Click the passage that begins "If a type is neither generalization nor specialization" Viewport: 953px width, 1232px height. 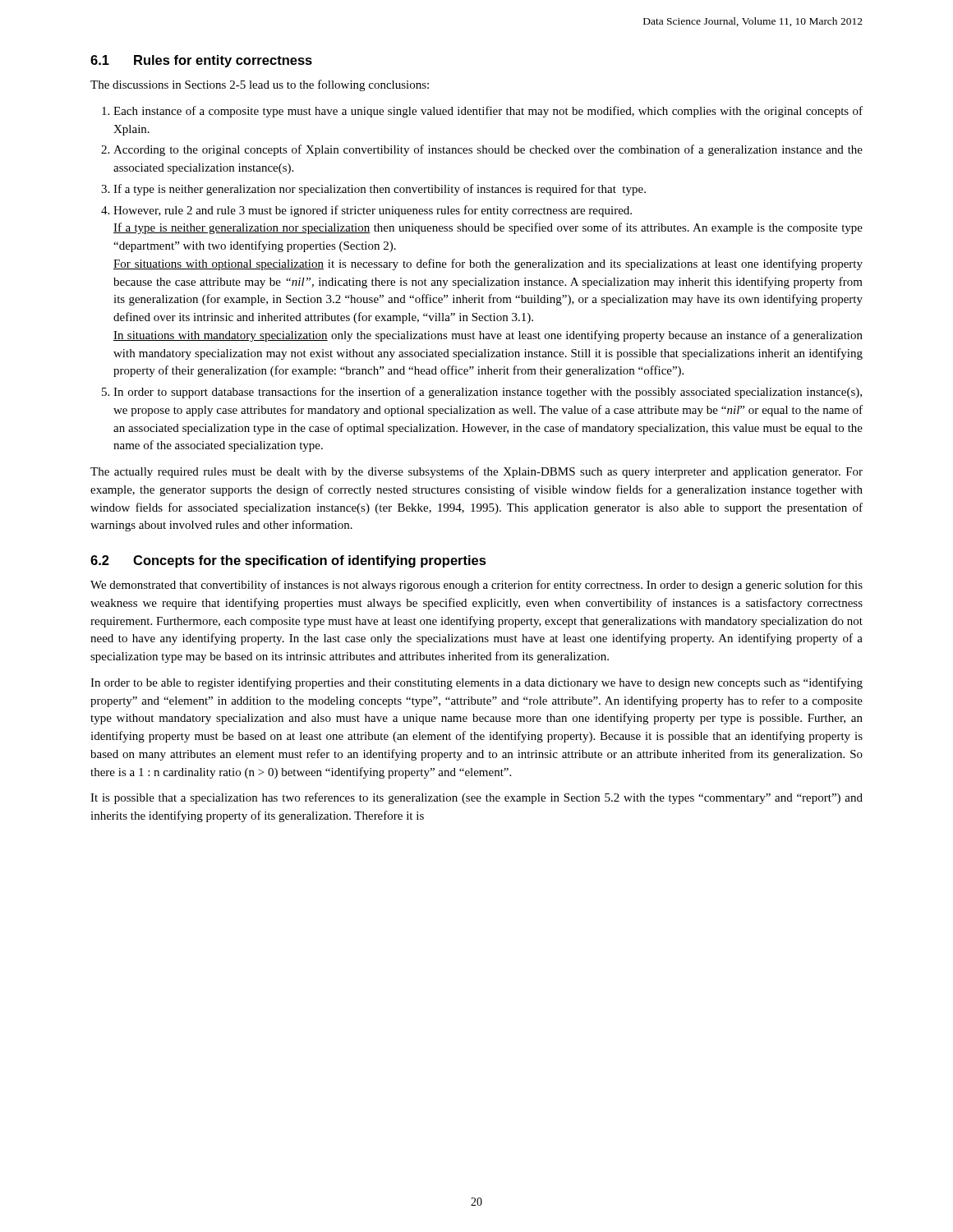point(488,189)
